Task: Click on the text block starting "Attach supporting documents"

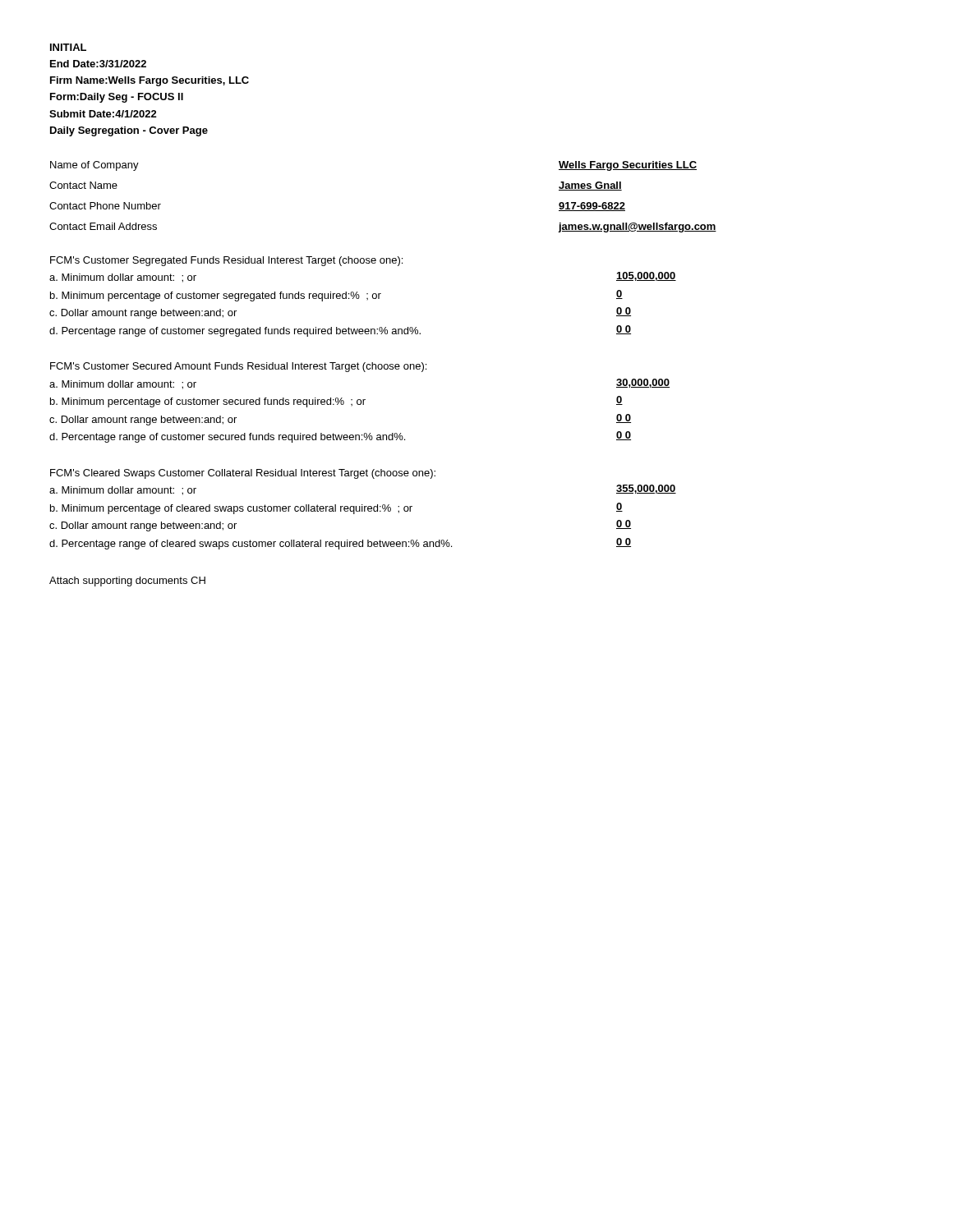Action: [x=128, y=581]
